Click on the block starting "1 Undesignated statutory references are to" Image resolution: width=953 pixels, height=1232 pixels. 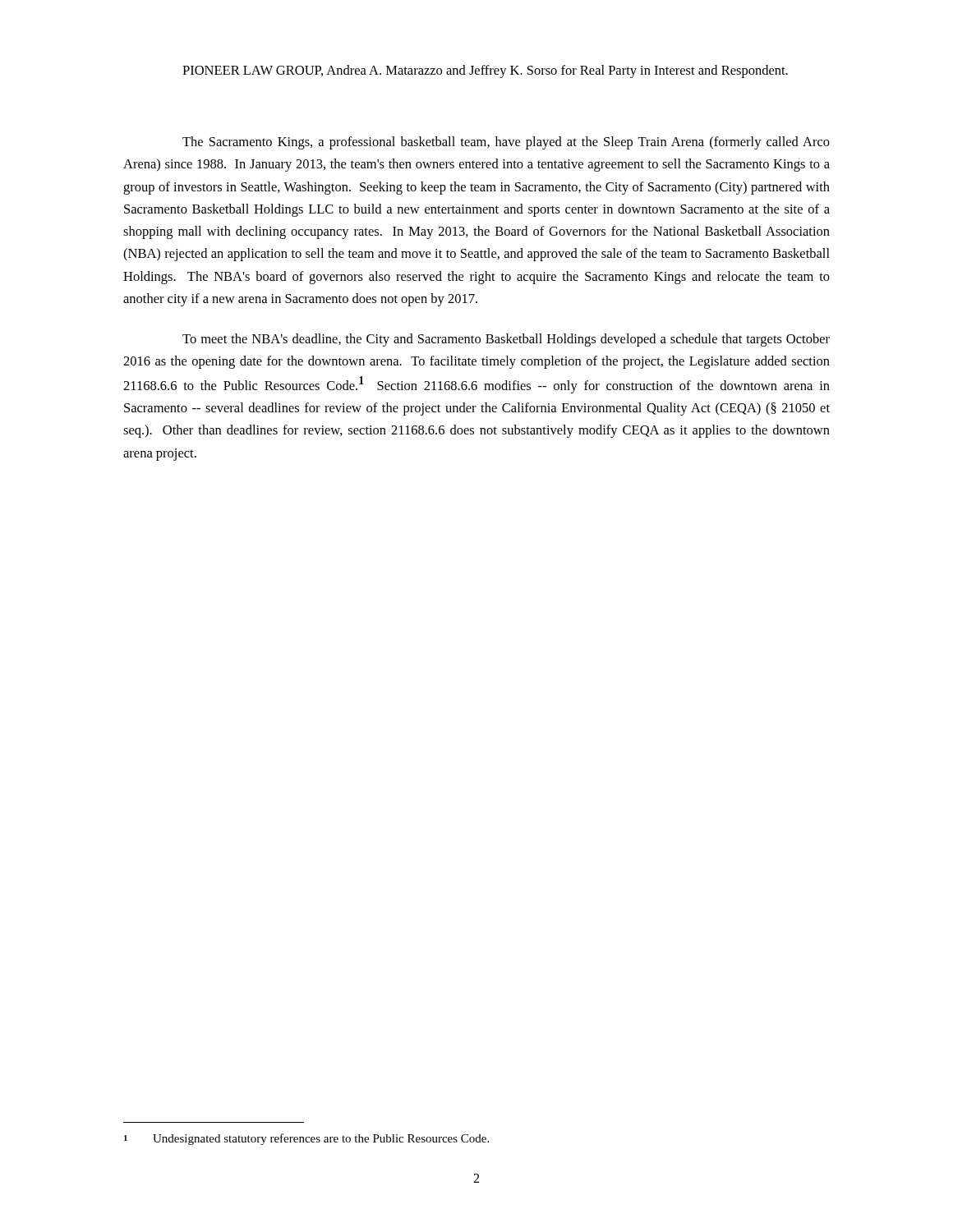click(476, 1140)
